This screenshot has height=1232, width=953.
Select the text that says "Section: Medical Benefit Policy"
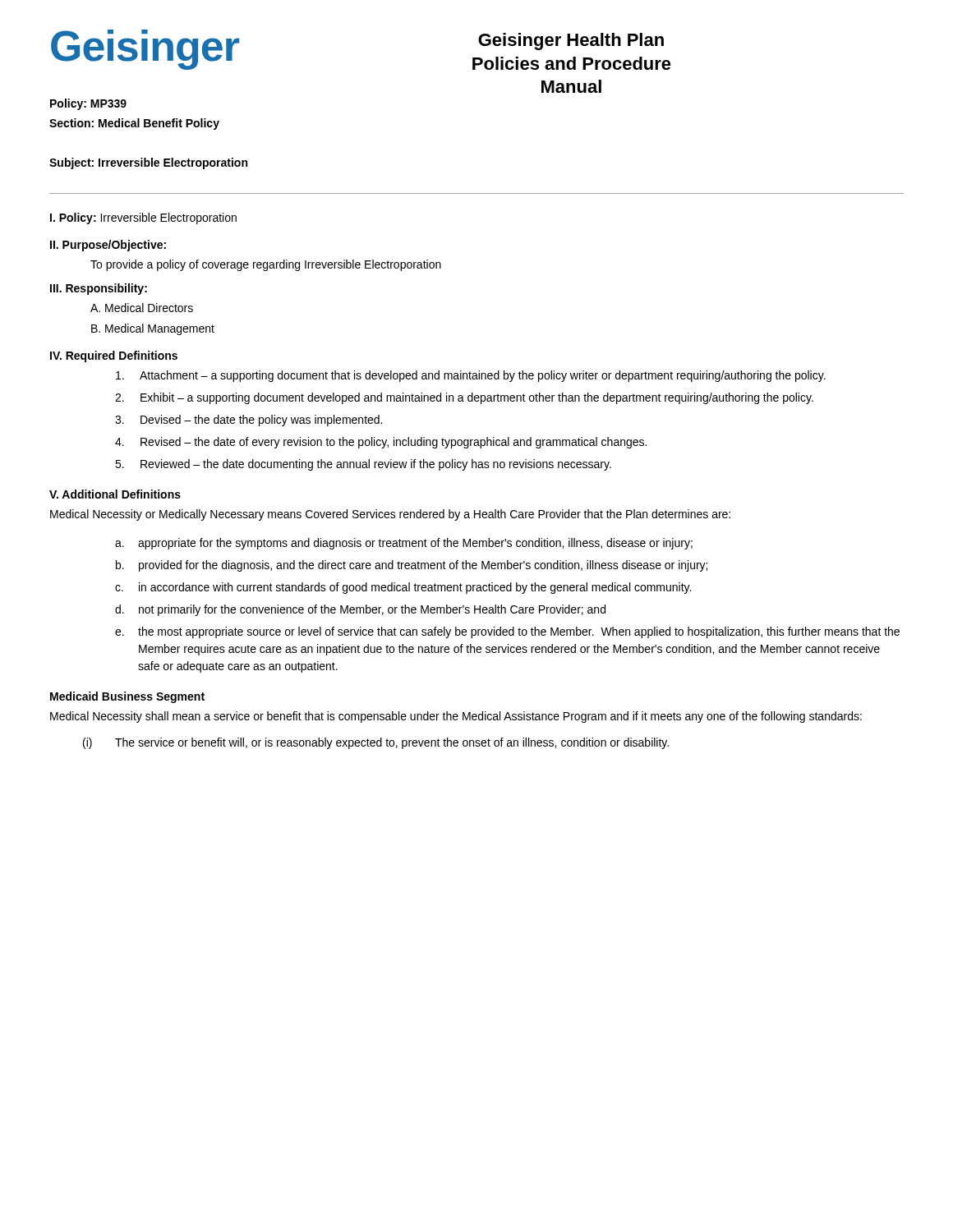pos(134,123)
